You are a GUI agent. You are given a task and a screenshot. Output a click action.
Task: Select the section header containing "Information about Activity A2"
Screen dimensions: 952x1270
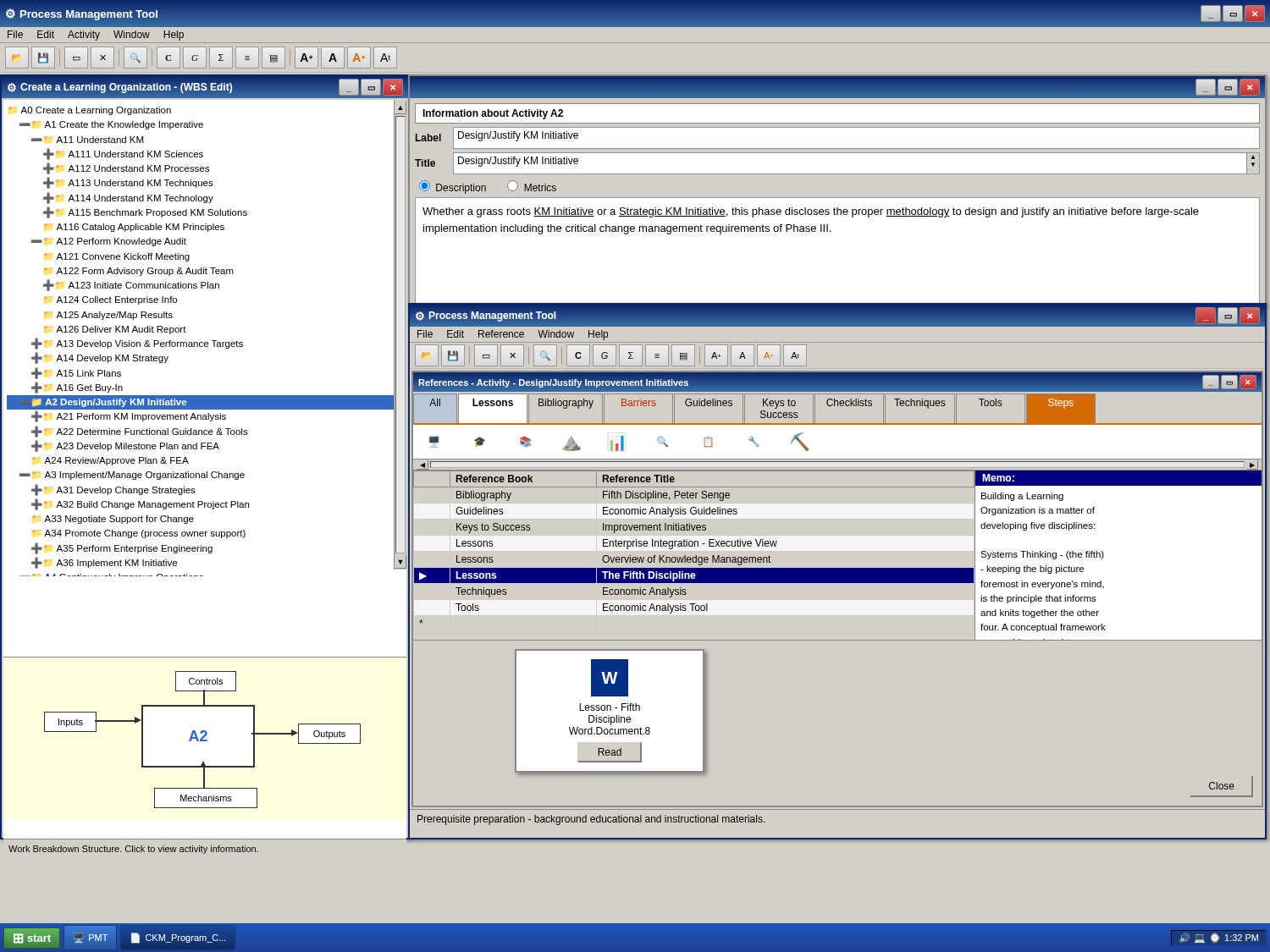tap(493, 113)
